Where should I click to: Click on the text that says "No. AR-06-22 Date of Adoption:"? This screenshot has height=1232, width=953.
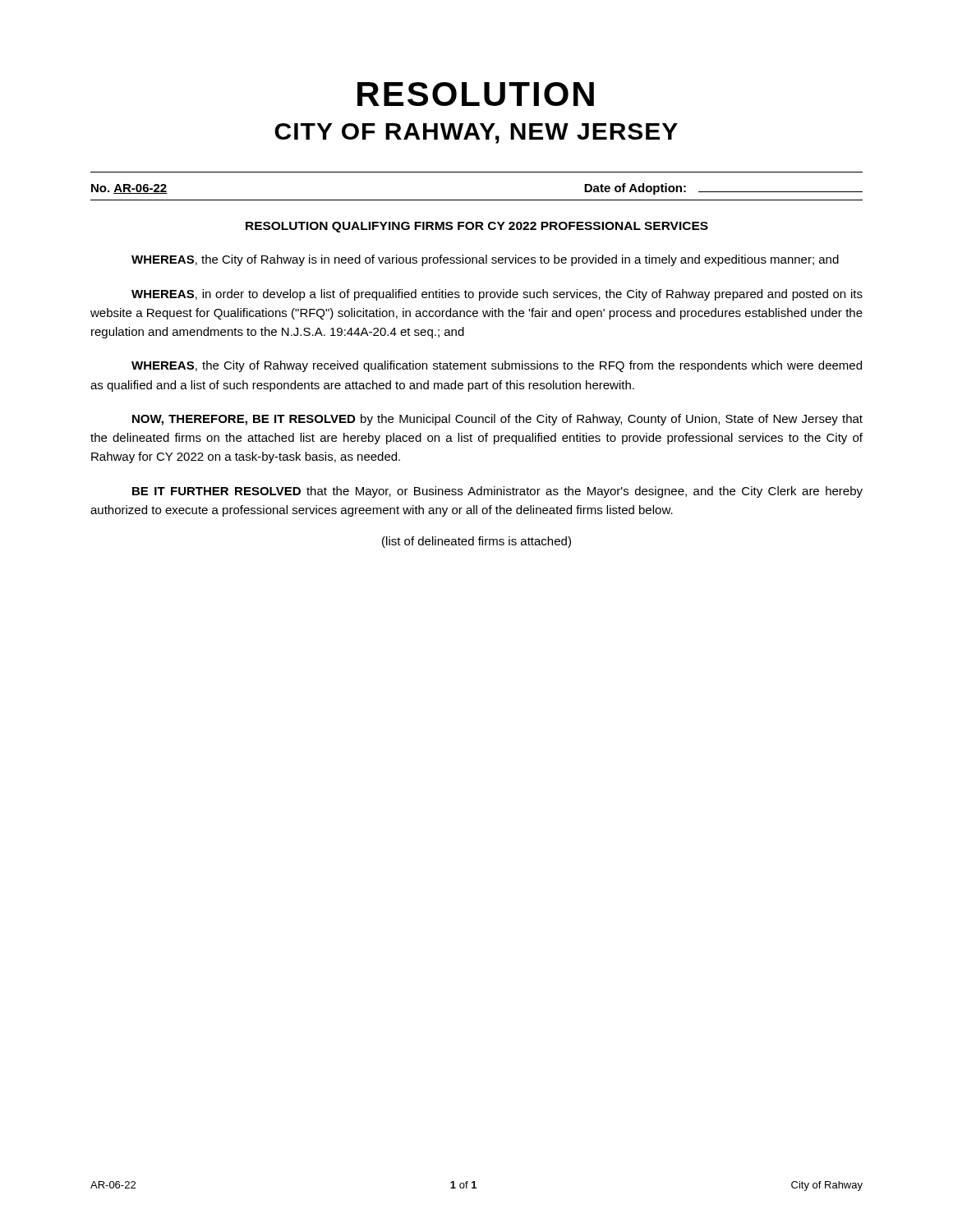point(140,188)
